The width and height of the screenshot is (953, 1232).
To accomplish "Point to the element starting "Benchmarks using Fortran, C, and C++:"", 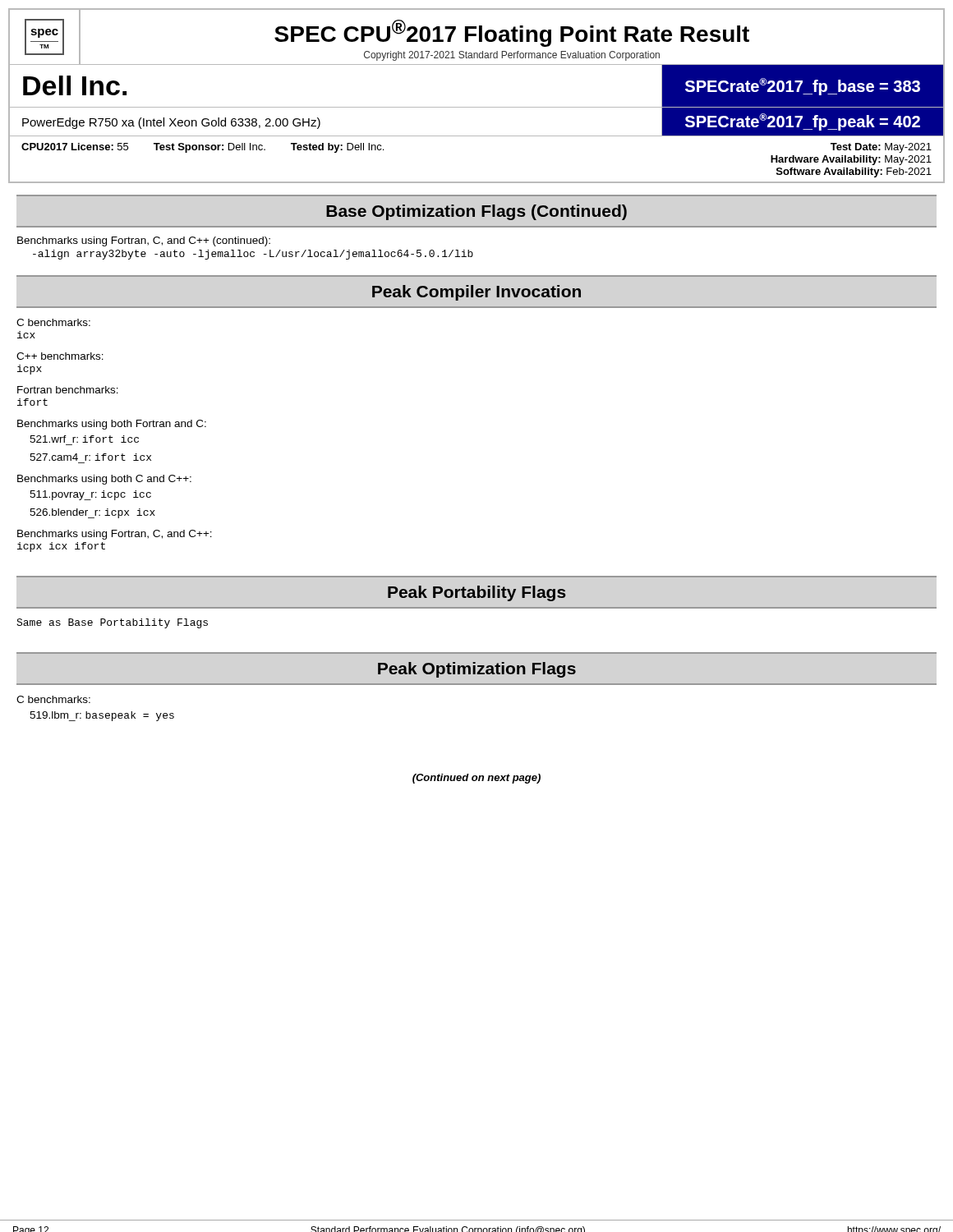I will point(114,540).
